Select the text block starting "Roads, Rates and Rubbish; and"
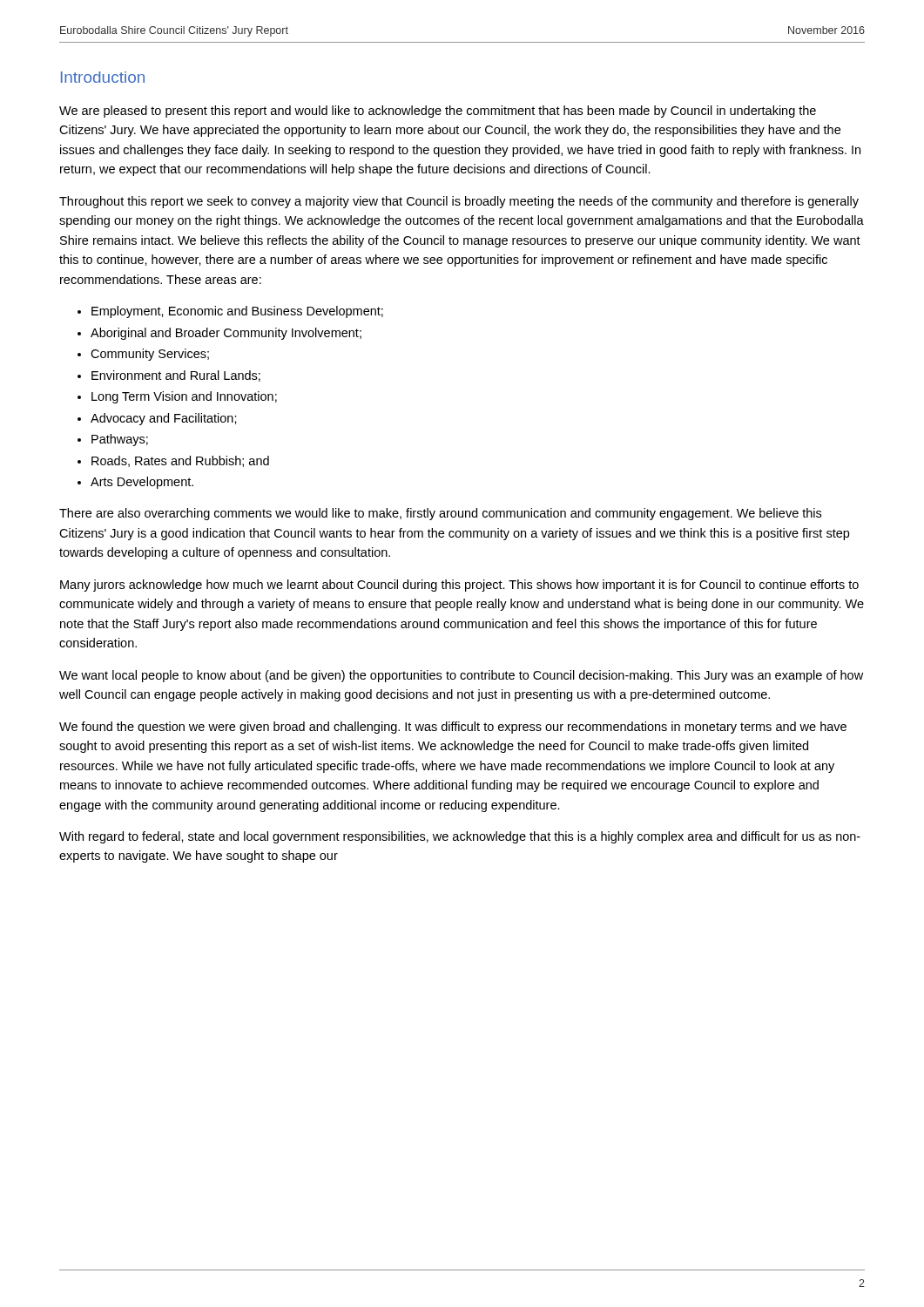 [x=180, y=461]
